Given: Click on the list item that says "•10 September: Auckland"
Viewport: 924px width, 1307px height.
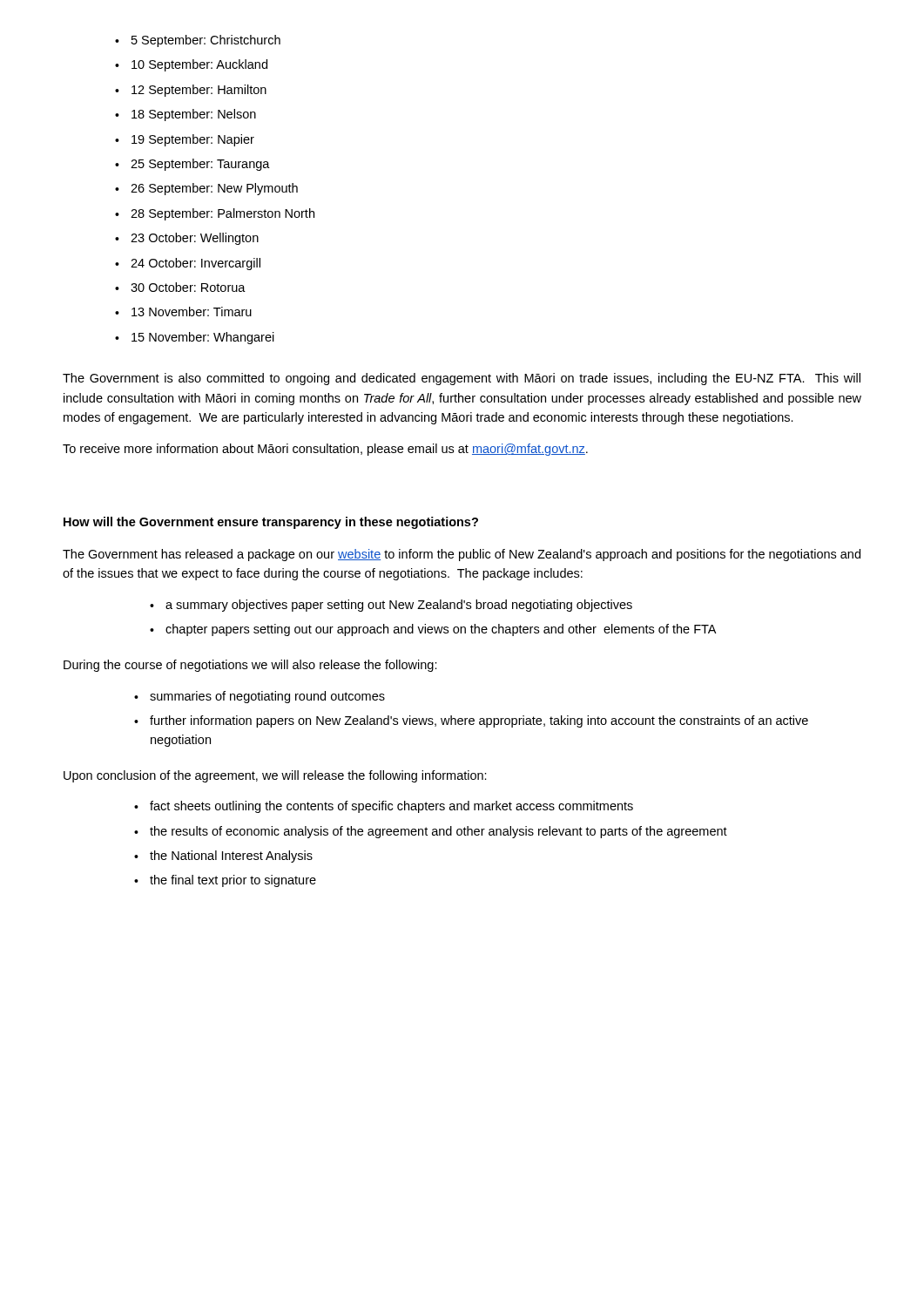Looking at the screenshot, I should [191, 65].
